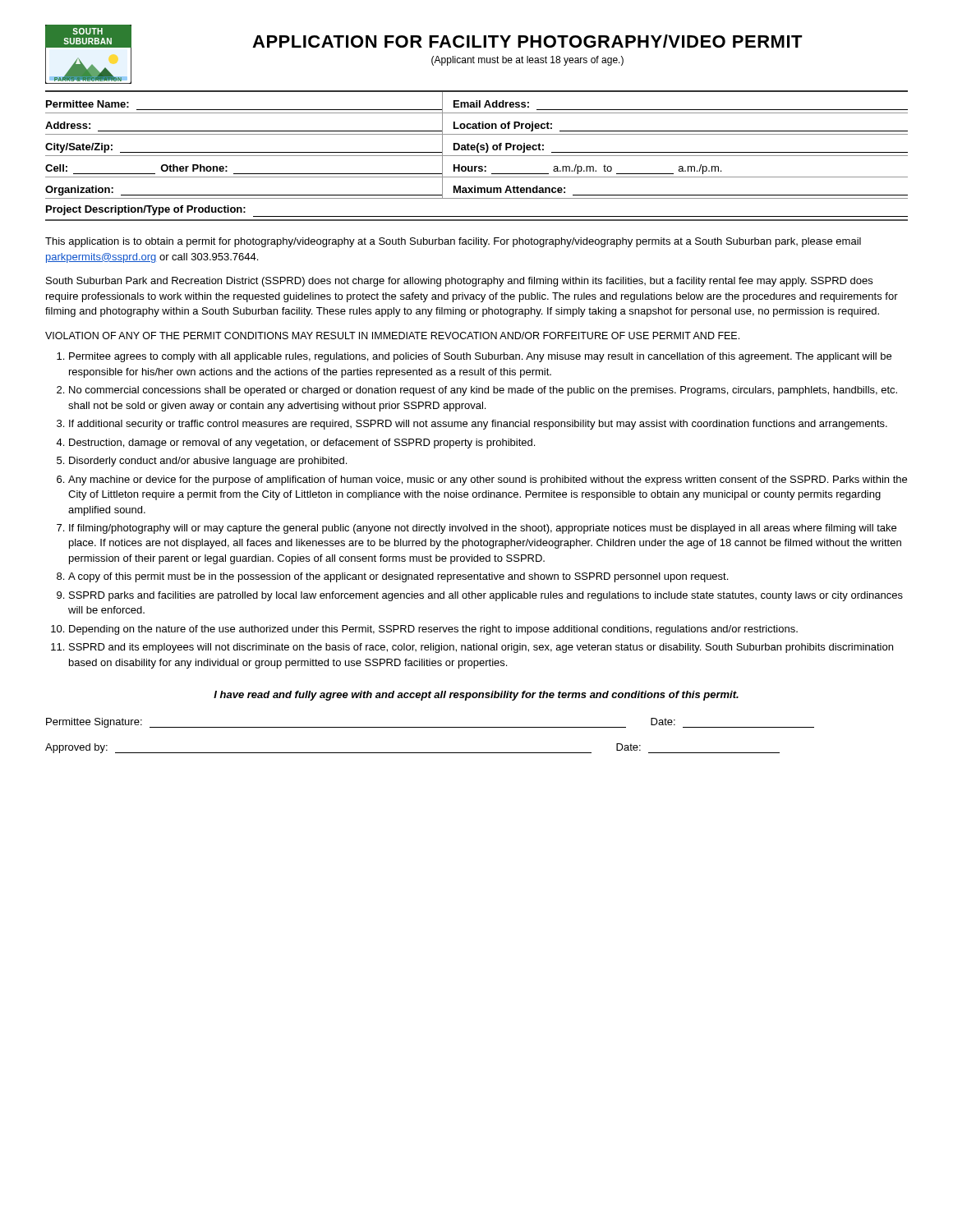Screen dimensions: 1232x953
Task: Click on the element starting "I have read and fully agree"
Action: click(x=476, y=694)
